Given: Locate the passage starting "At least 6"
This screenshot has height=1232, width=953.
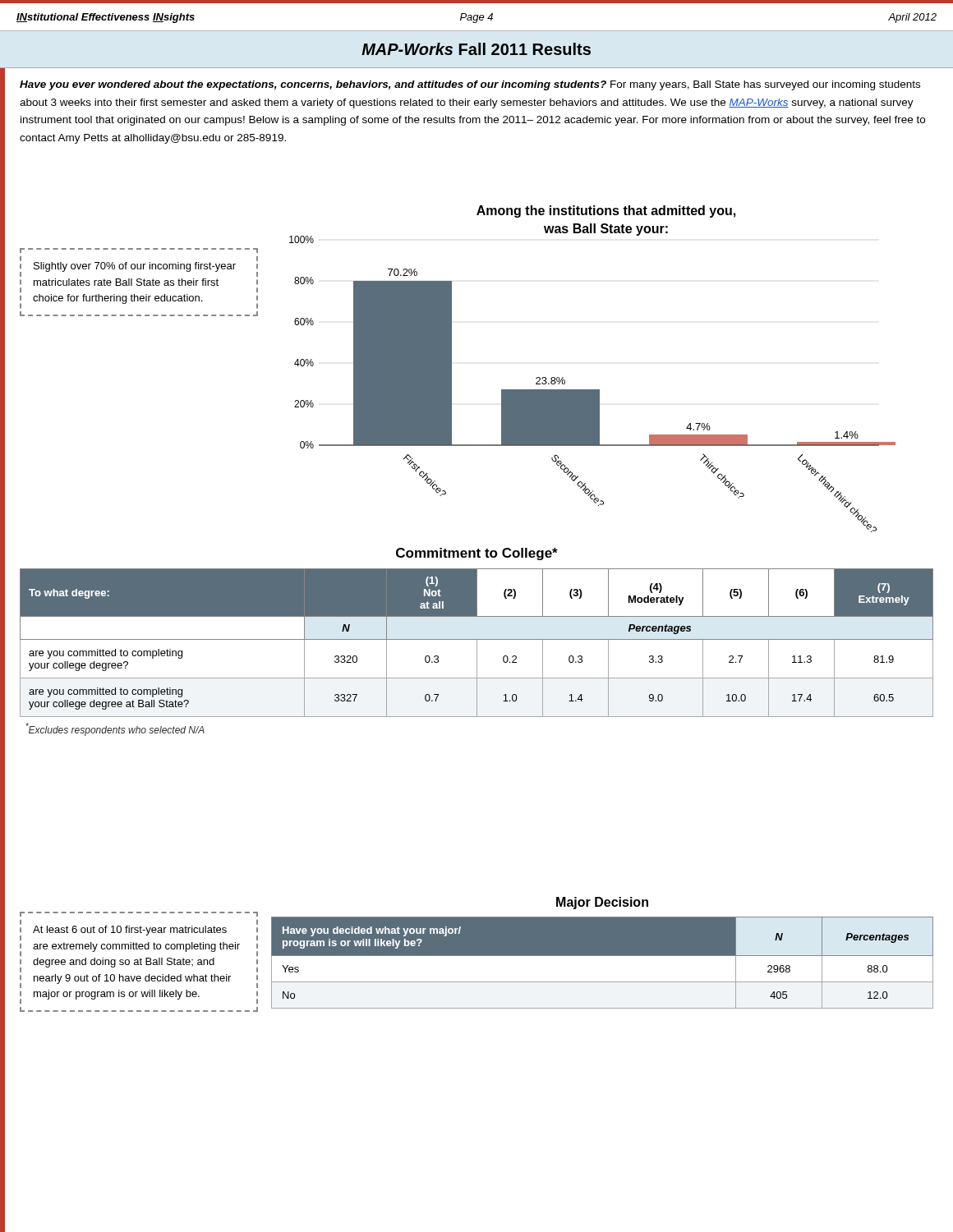Looking at the screenshot, I should 136,961.
